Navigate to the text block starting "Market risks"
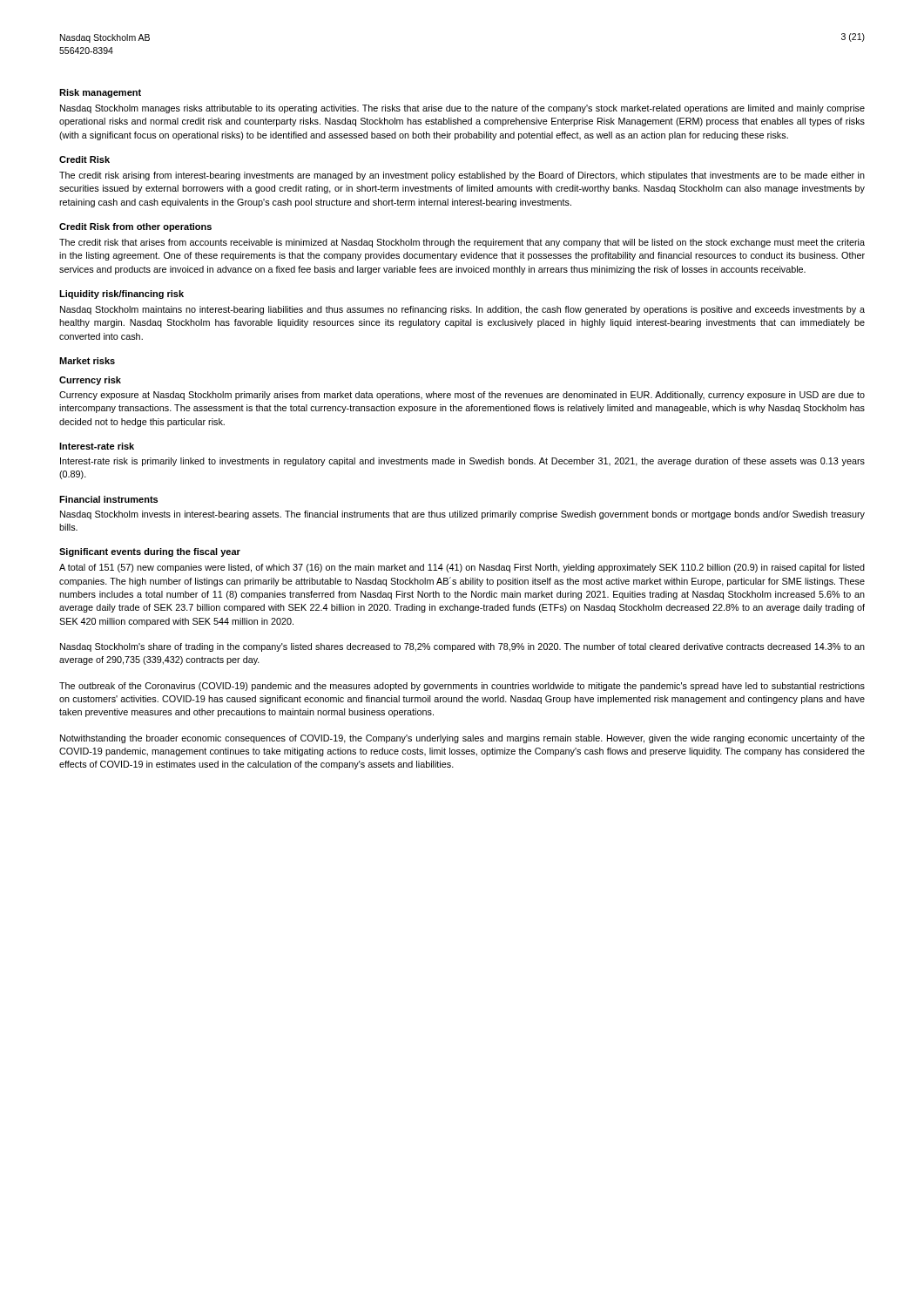The image size is (924, 1307). tap(87, 361)
